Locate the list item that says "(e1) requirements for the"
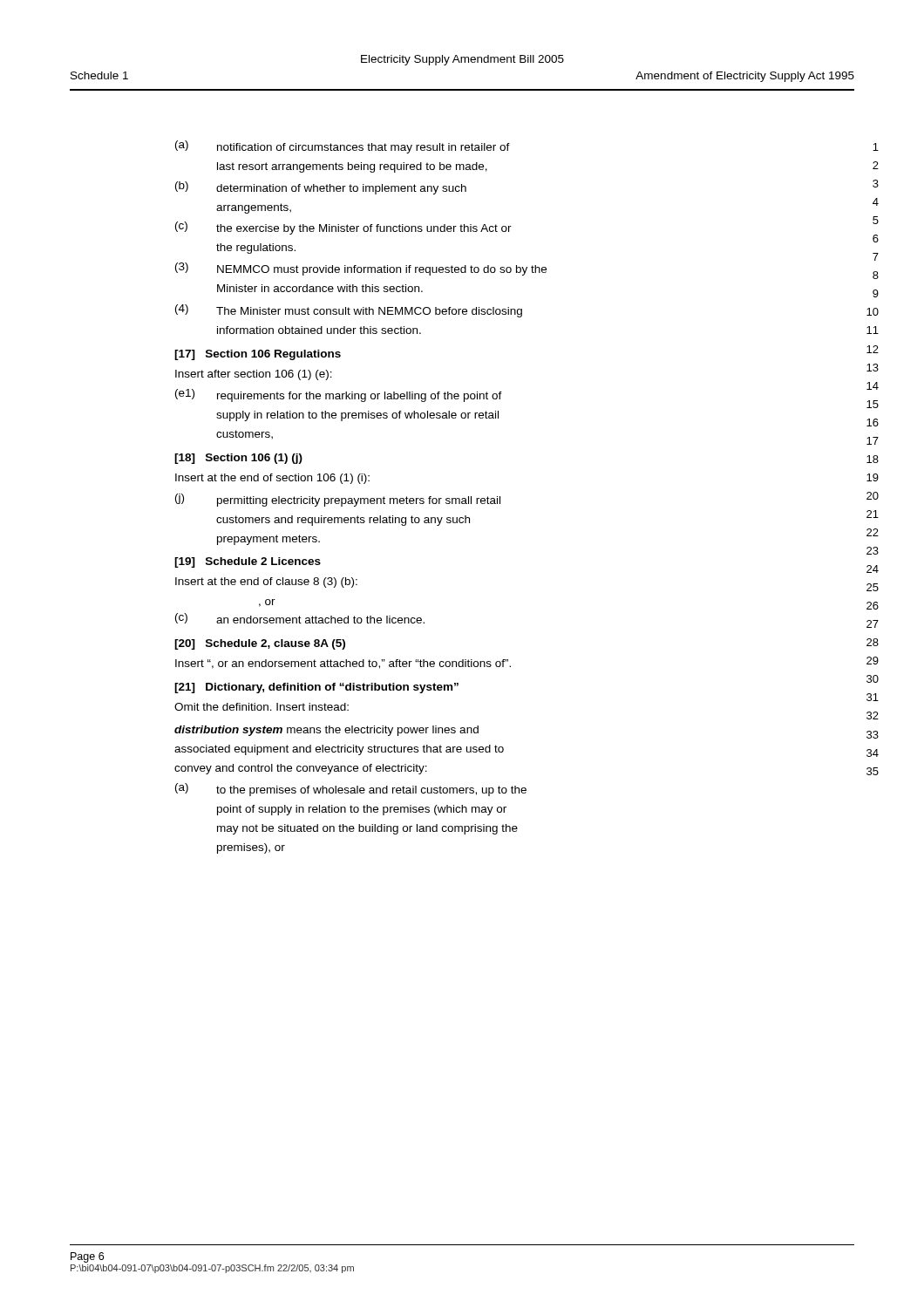 coord(339,395)
